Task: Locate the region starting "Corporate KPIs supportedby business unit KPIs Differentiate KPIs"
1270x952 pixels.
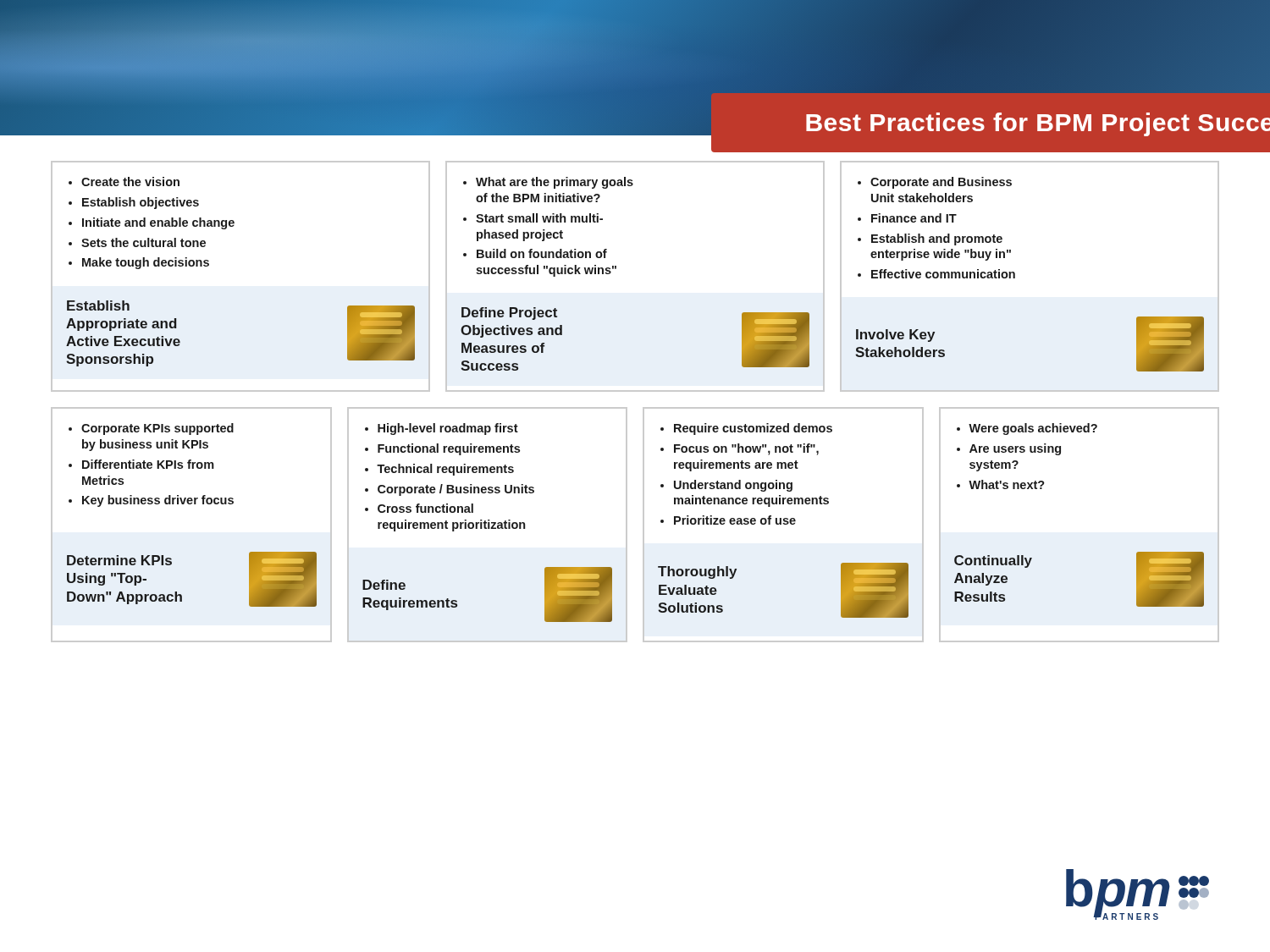Action: (191, 517)
